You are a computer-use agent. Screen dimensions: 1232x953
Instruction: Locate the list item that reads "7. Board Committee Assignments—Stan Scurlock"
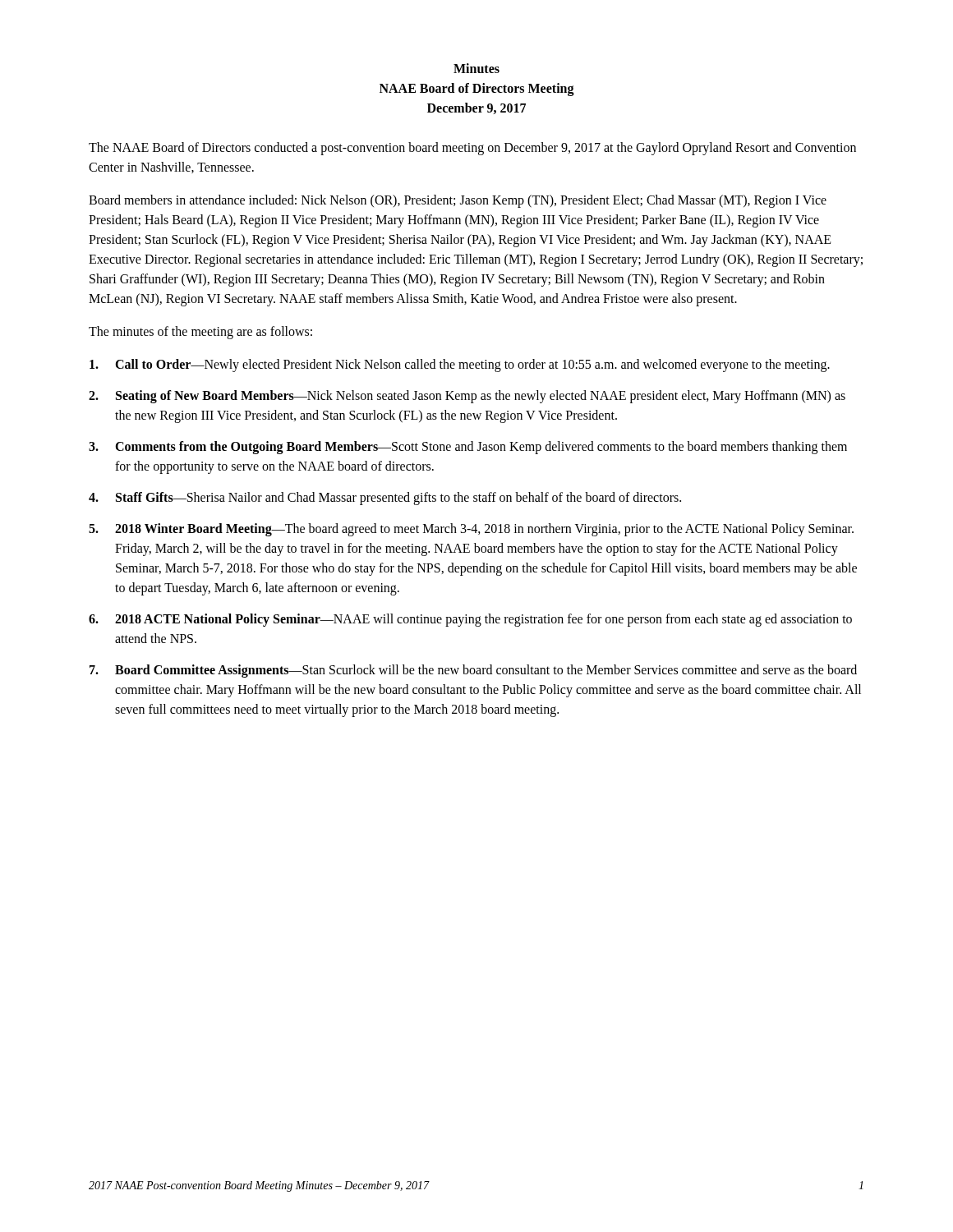coord(476,690)
